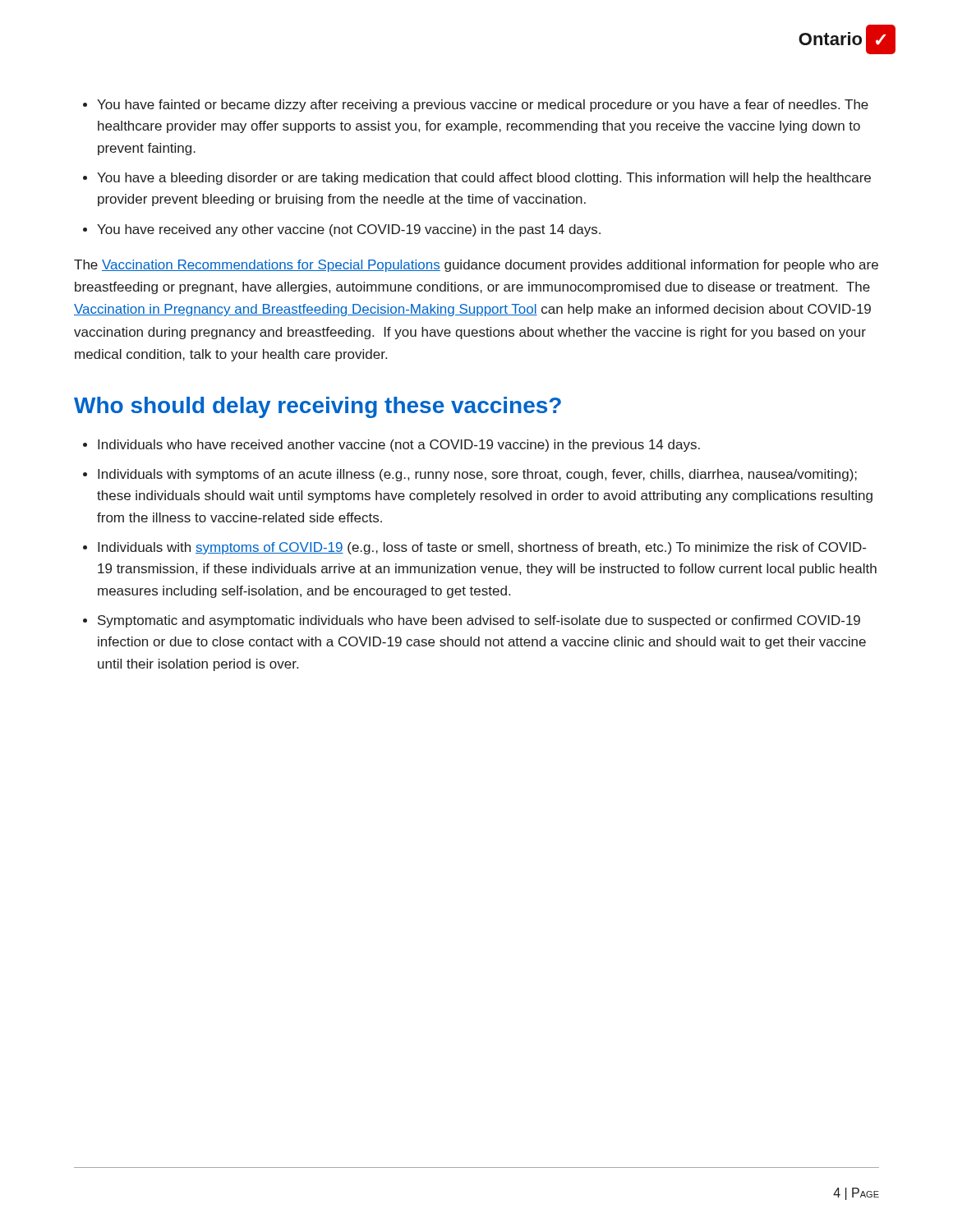Click the passage that begins "Symptomatic and asymptomatic individuals who have been advised"
The height and width of the screenshot is (1232, 953).
[482, 642]
